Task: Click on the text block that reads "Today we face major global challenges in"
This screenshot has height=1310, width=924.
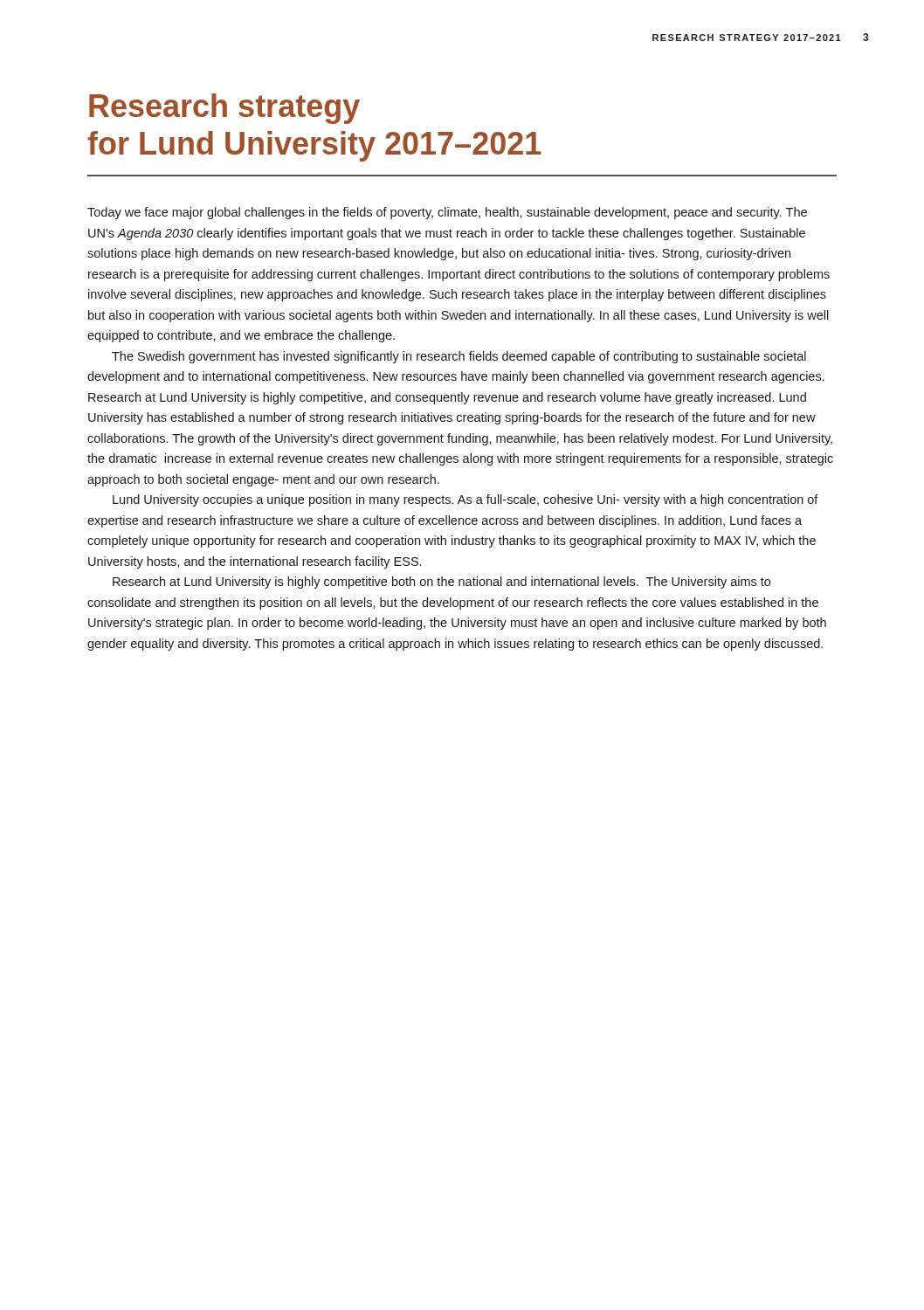Action: coord(462,429)
